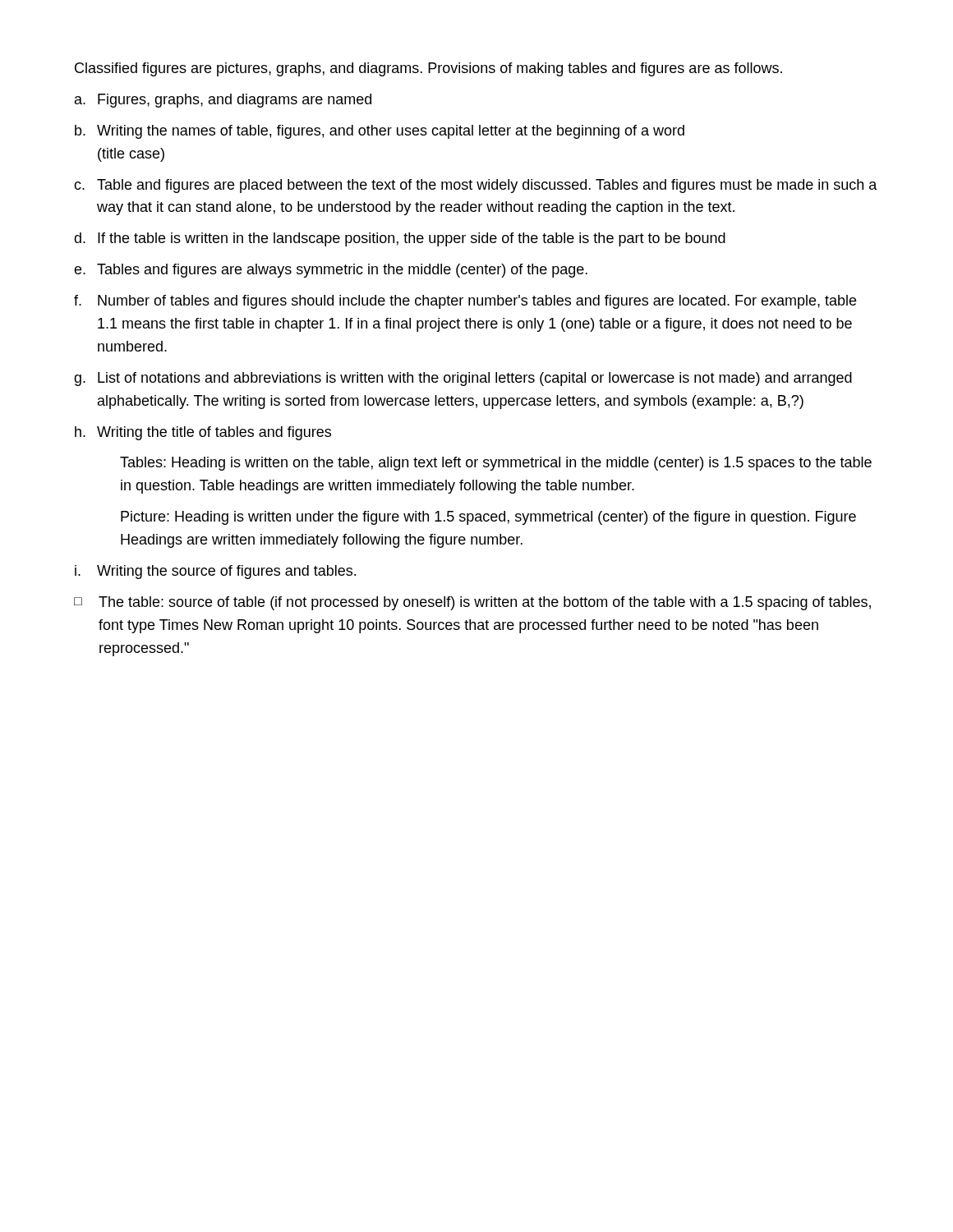
Task: Select the passage starting "g. List of notations and abbreviations"
Action: point(476,390)
